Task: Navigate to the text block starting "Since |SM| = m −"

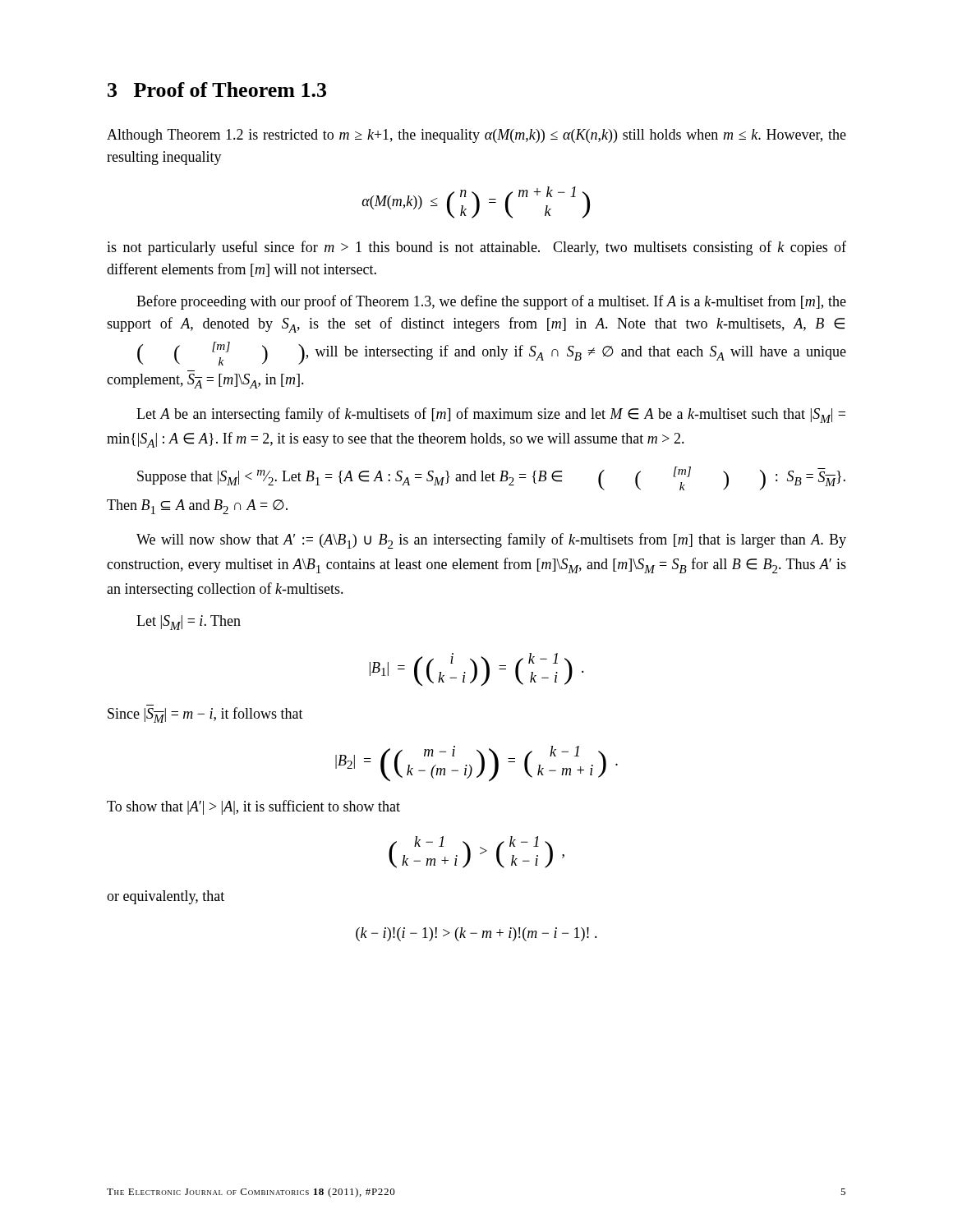Action: click(205, 715)
